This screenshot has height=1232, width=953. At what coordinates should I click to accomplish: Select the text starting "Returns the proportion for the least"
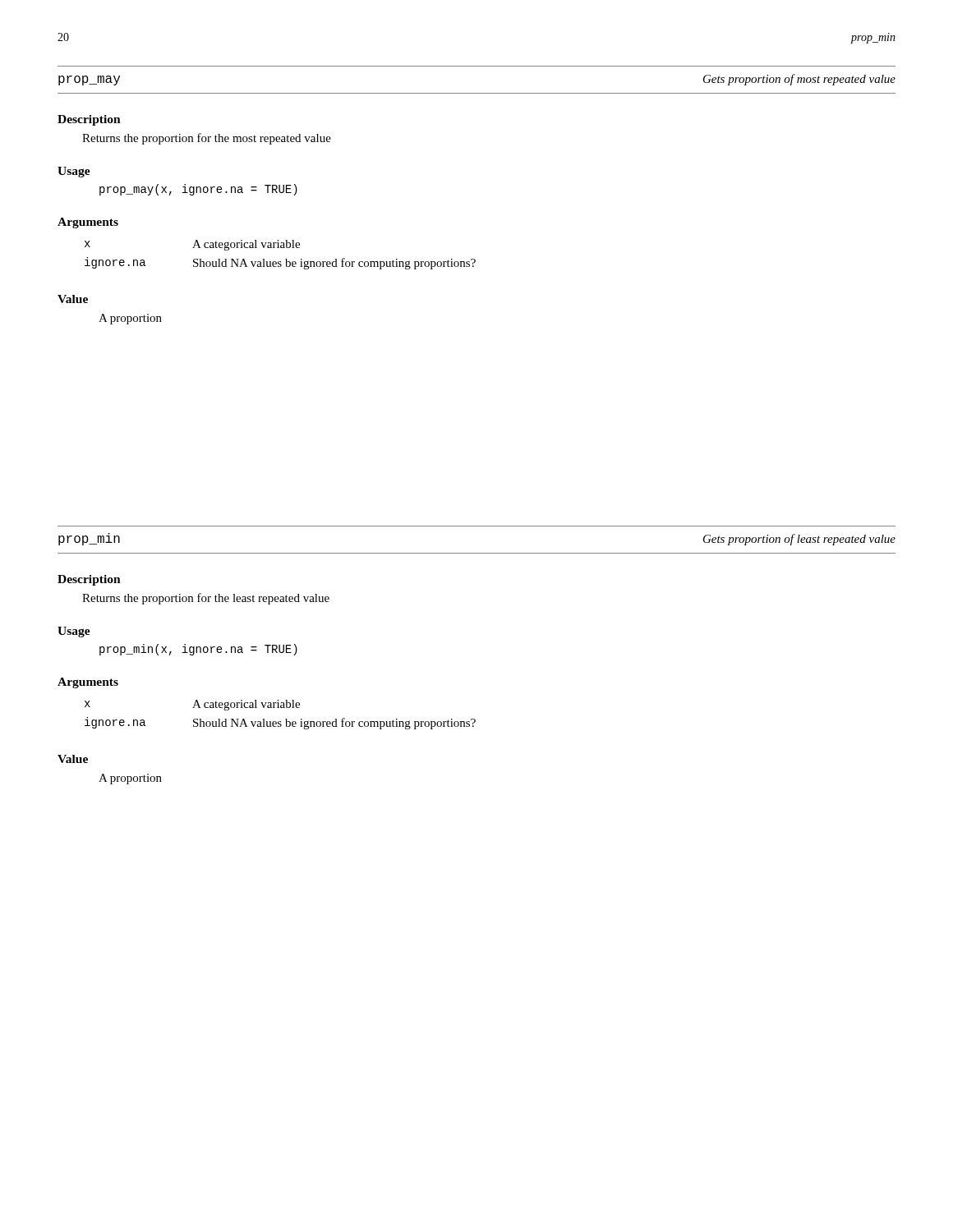coord(206,598)
